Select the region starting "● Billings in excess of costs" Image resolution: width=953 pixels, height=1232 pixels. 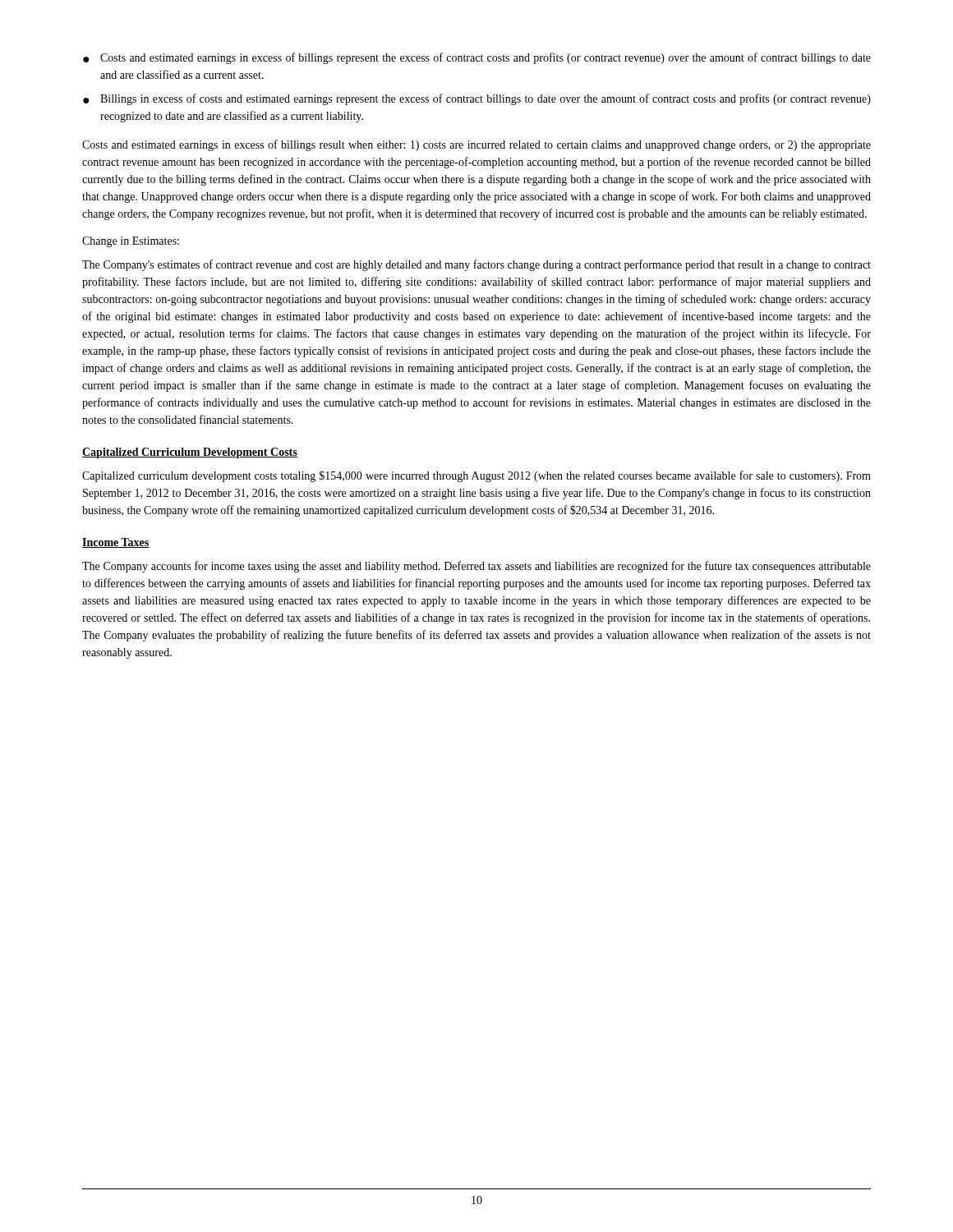tap(476, 108)
